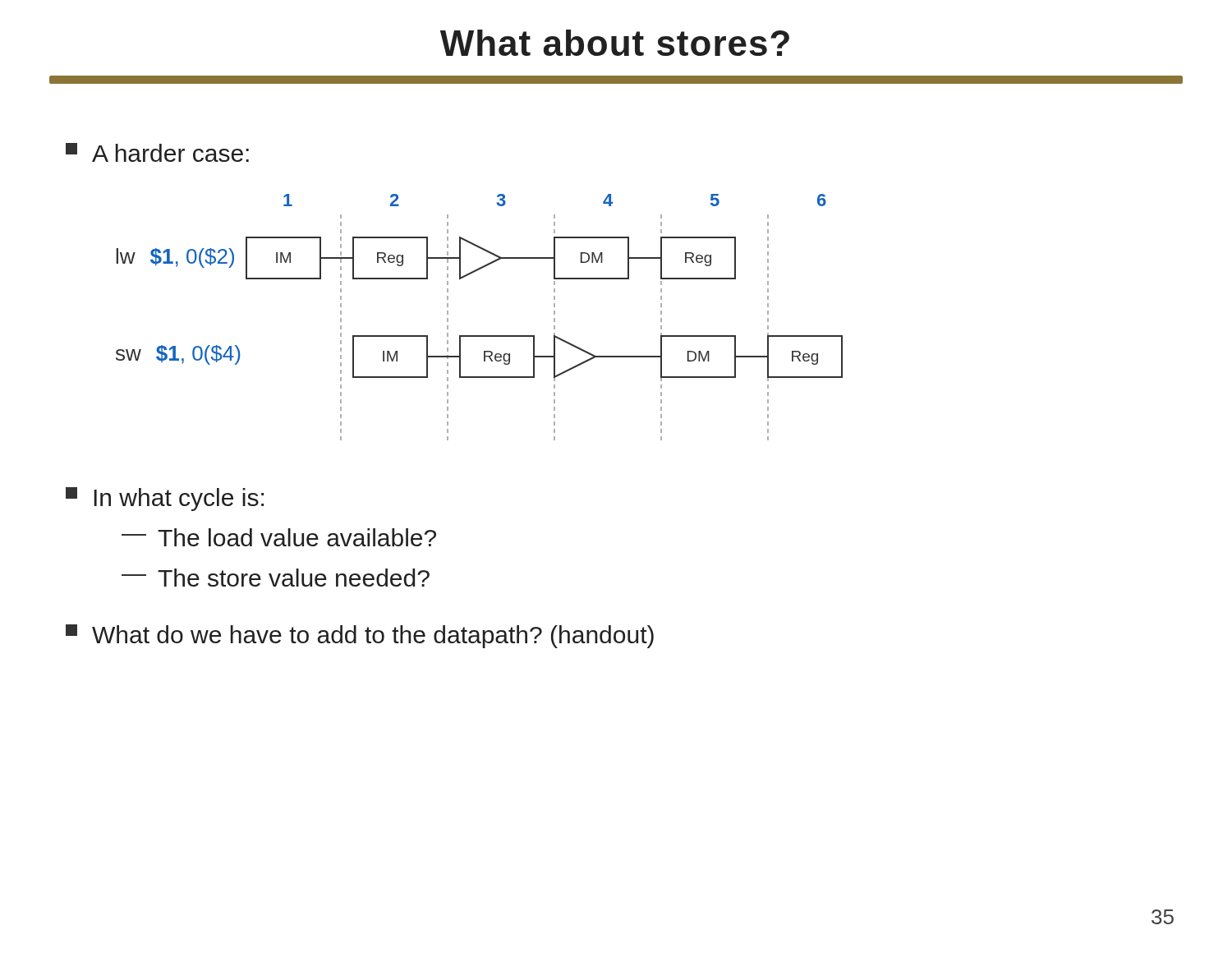Click on the engineering diagram

coord(641,320)
